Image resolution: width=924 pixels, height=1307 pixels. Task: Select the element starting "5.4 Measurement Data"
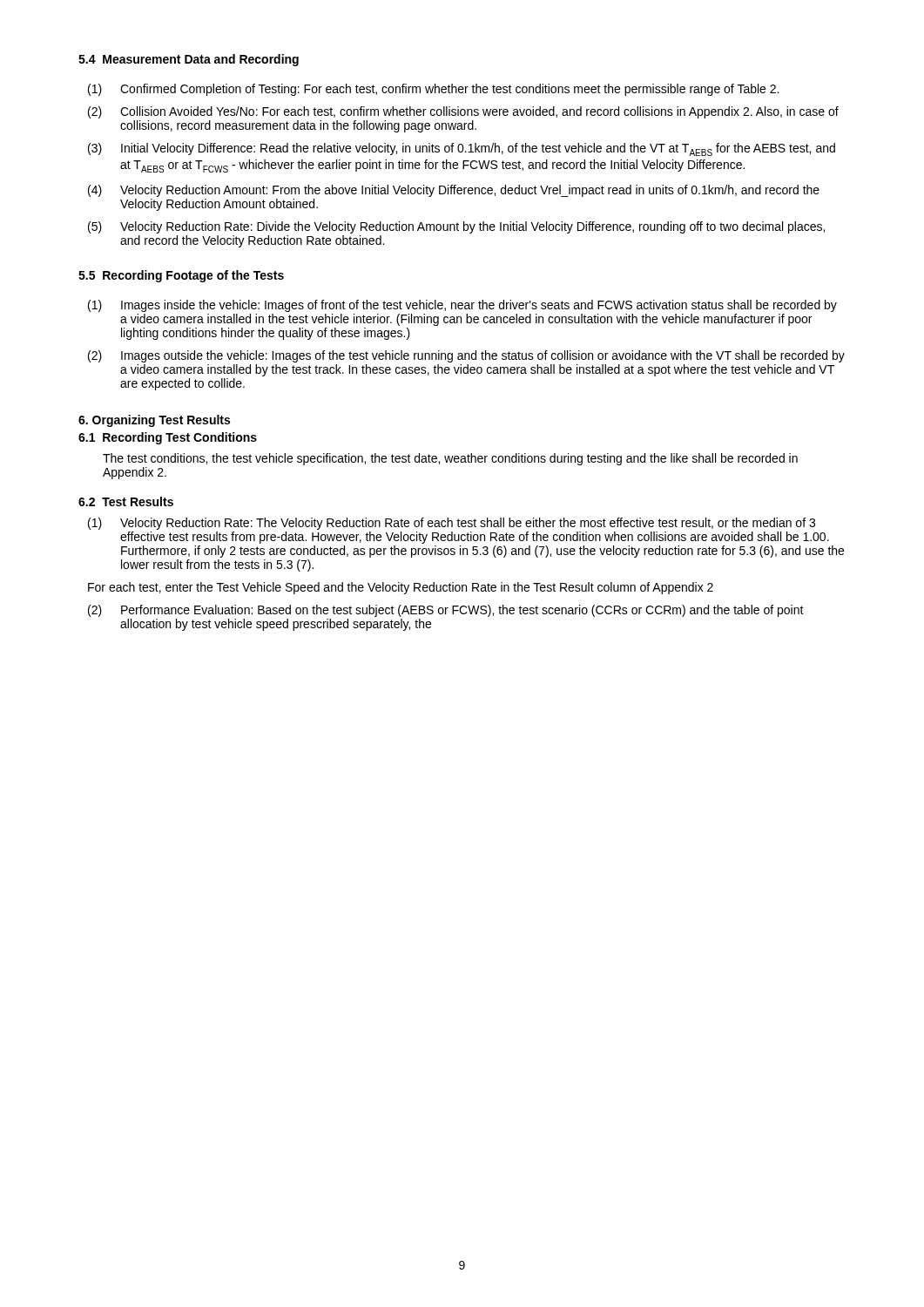click(189, 59)
